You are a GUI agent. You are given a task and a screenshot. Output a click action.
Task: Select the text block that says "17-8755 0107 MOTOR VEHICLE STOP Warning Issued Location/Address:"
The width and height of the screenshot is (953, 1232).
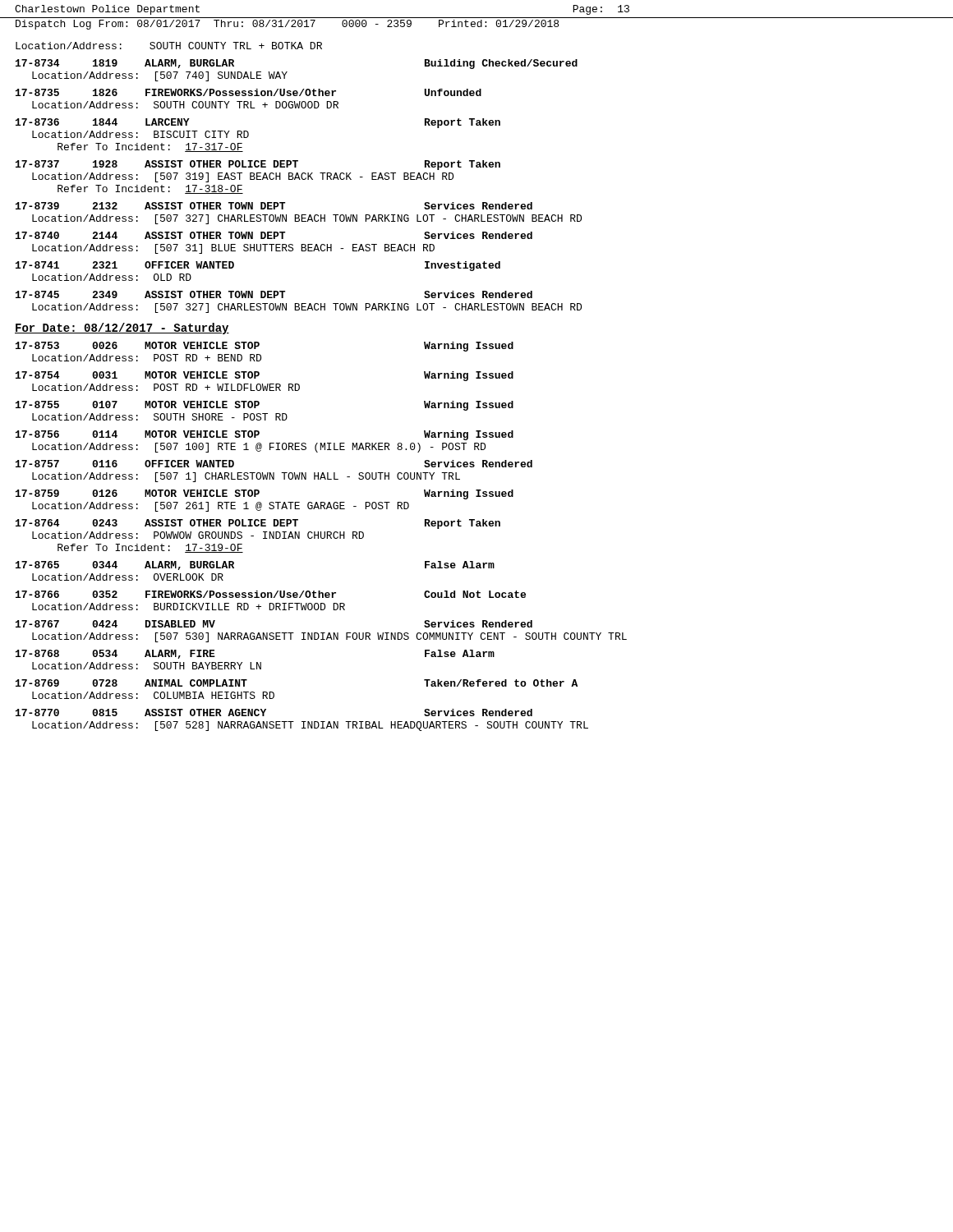(x=476, y=411)
